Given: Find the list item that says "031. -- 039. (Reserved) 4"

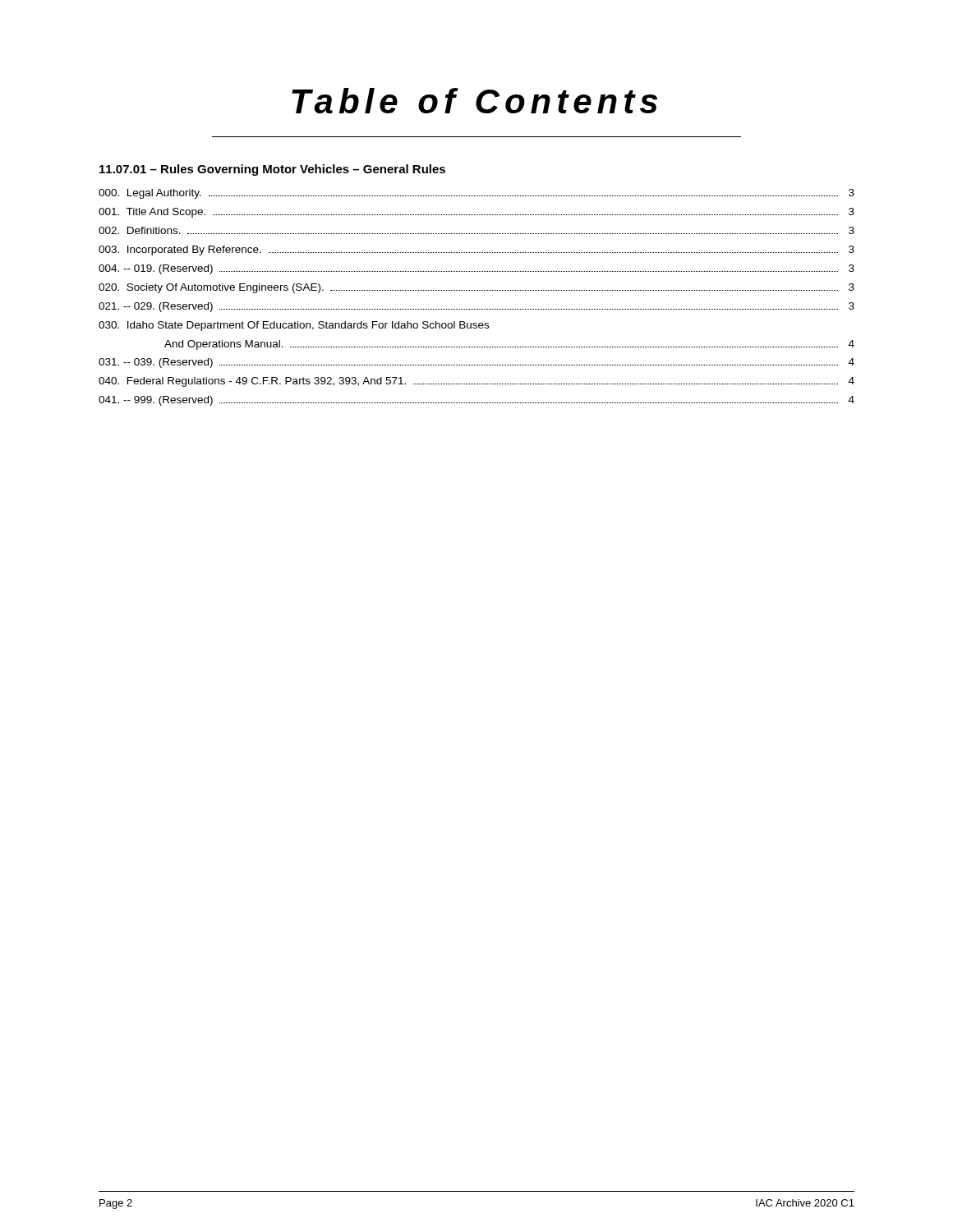Looking at the screenshot, I should coord(476,363).
